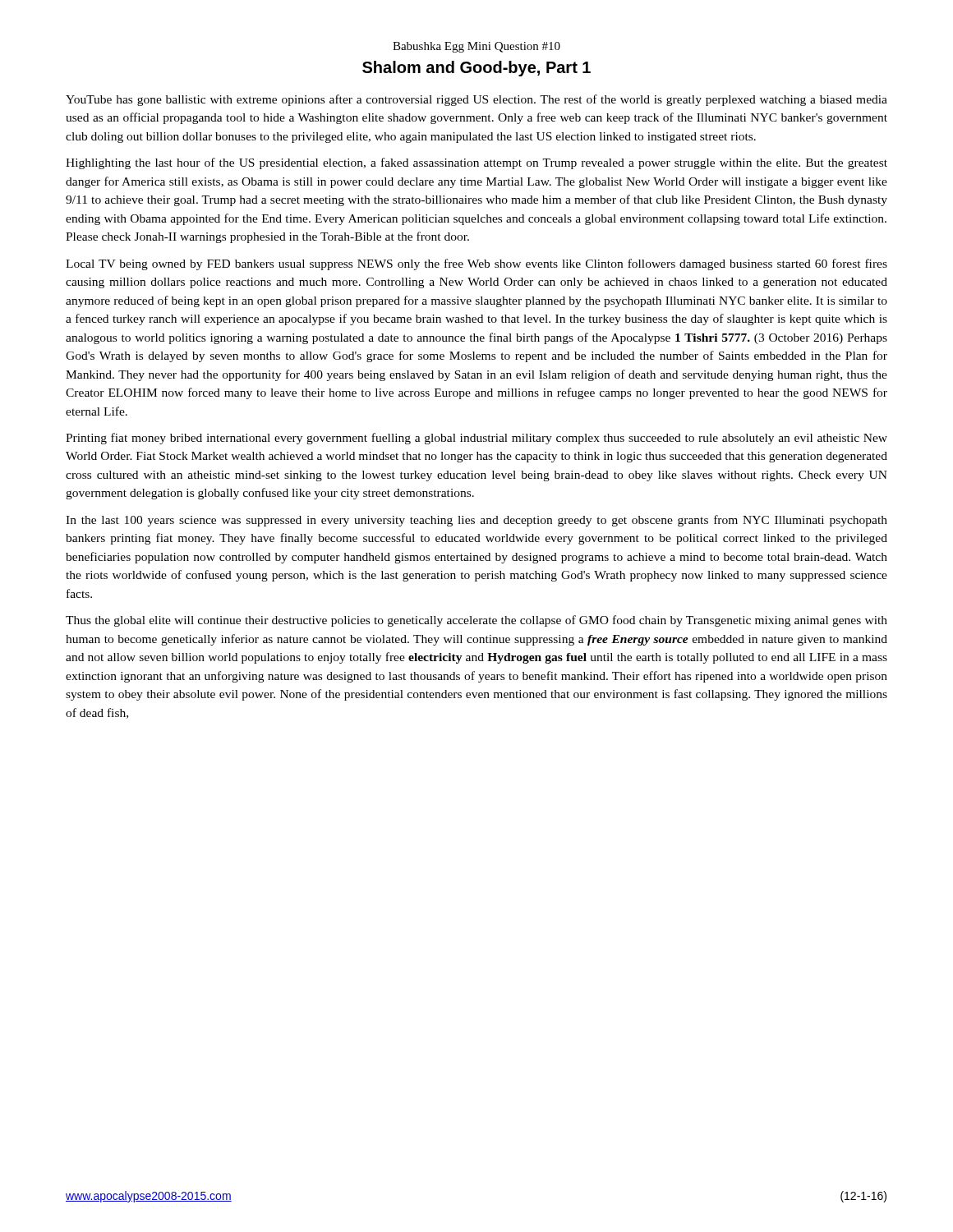Select the block starting "Highlighting the last"

(476, 199)
